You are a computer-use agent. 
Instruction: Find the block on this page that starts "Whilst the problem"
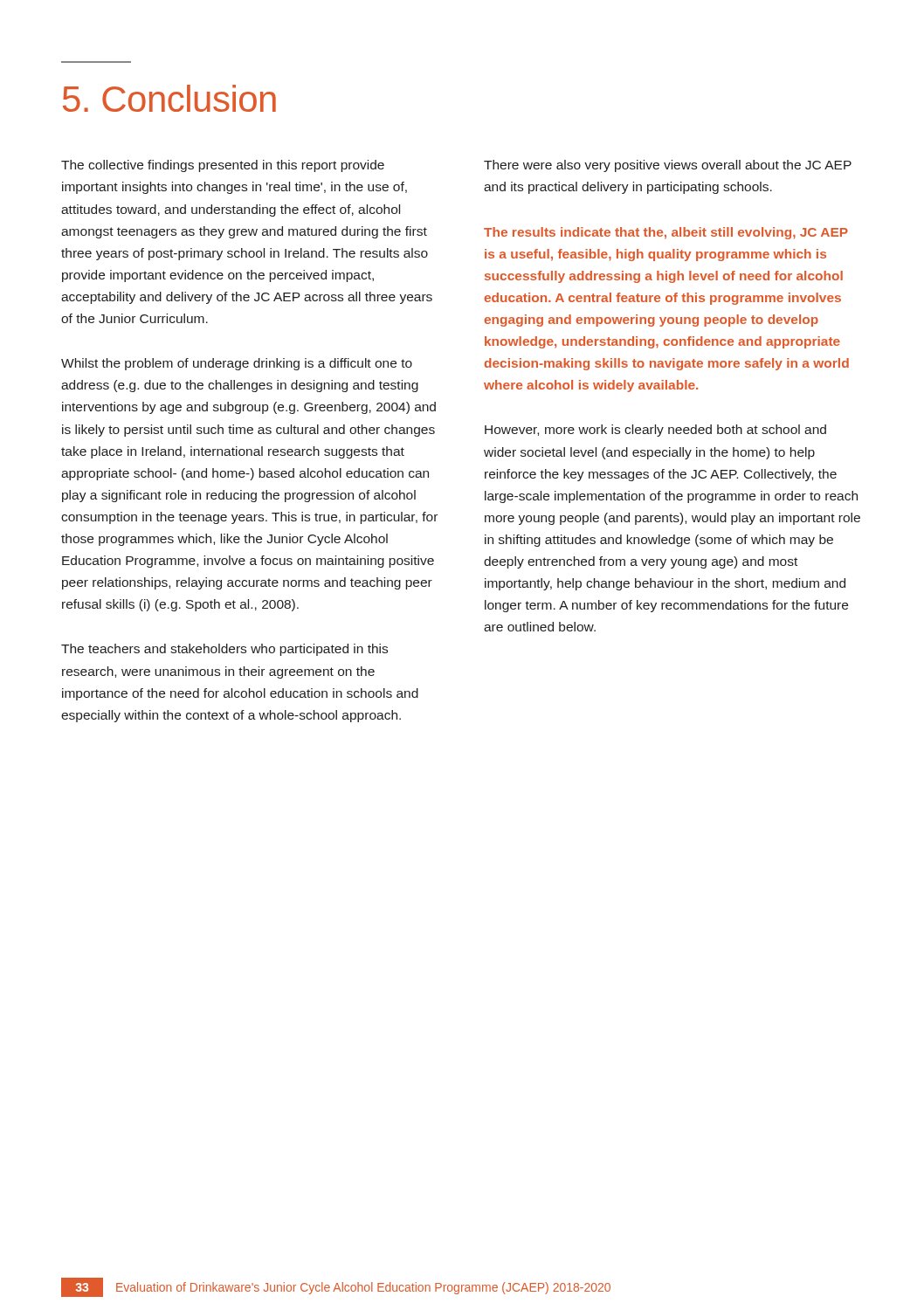[251, 484]
